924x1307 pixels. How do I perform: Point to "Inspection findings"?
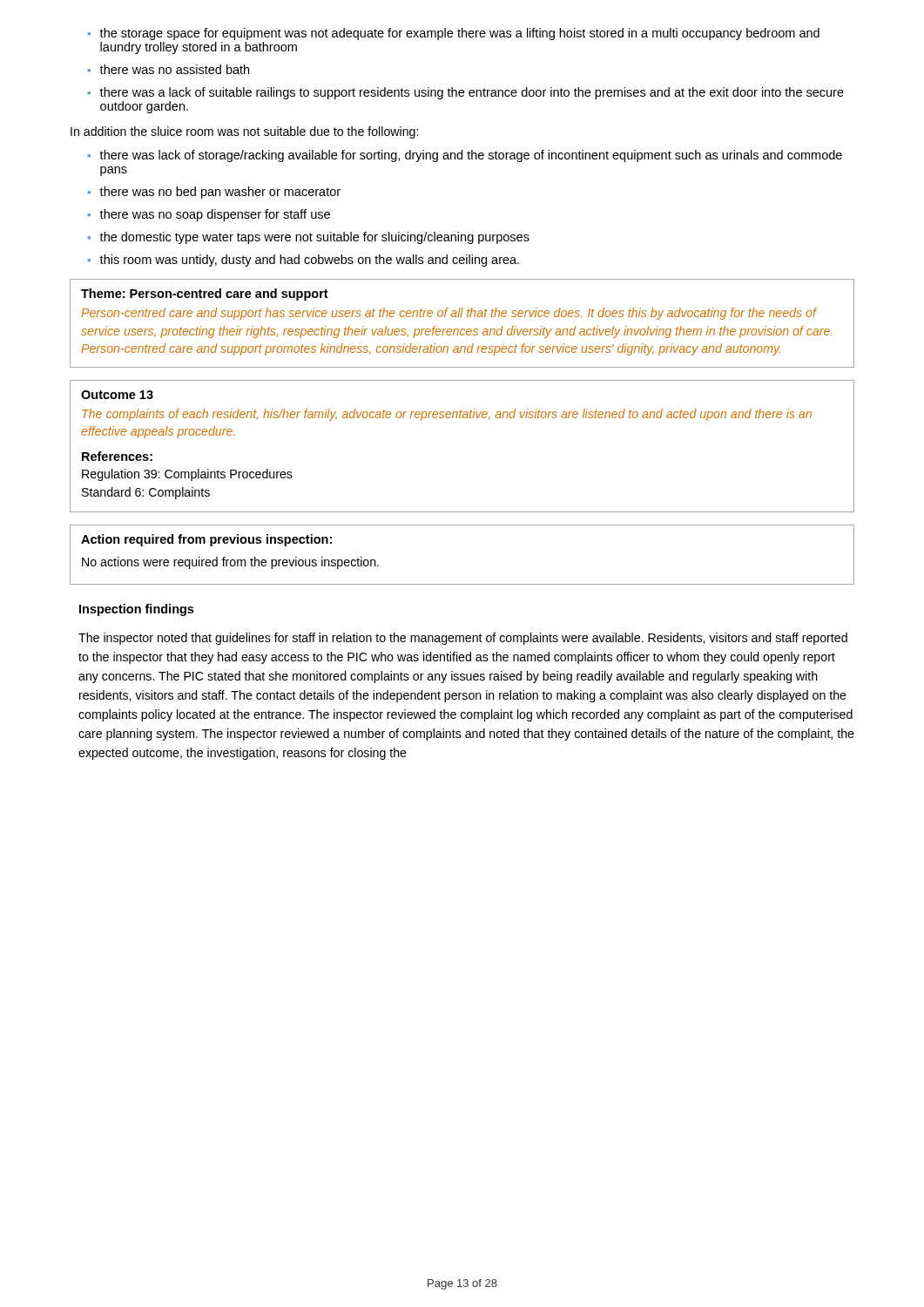(136, 610)
